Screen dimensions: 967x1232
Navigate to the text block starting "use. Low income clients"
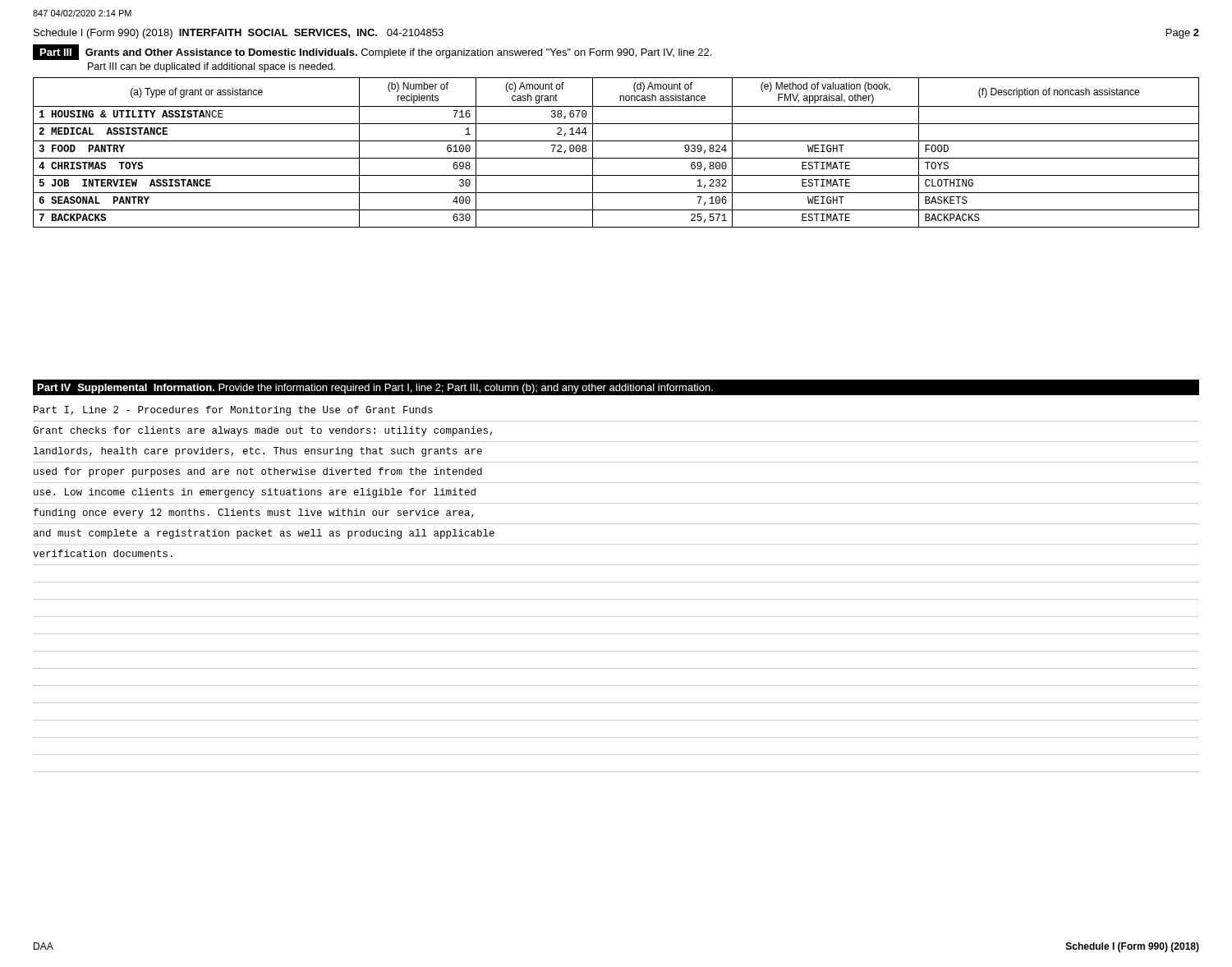click(255, 493)
